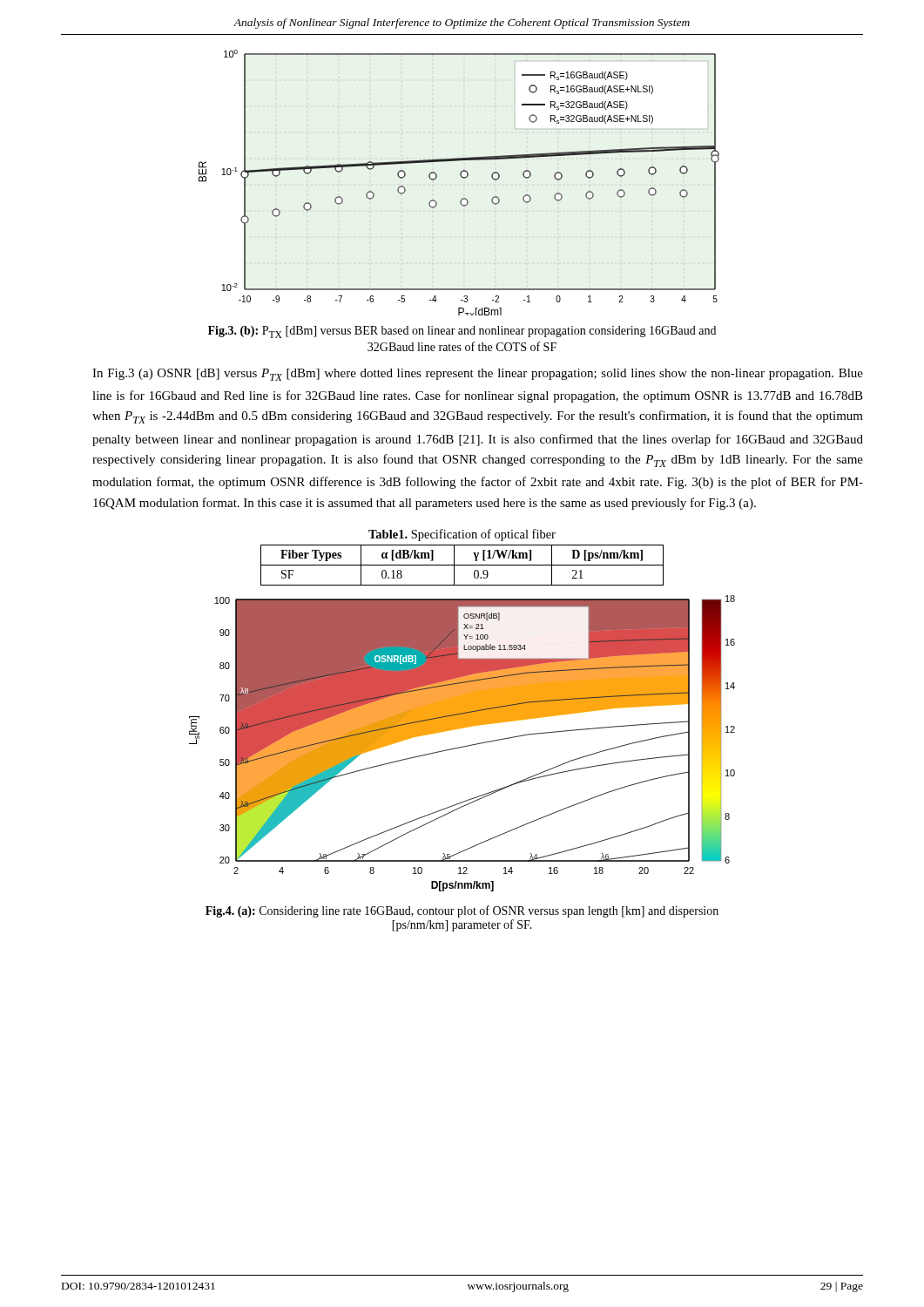Find the caption containing "Fig.3. (b): PTX [dBm] versus BER"
Image resolution: width=924 pixels, height=1307 pixels.
[x=462, y=339]
